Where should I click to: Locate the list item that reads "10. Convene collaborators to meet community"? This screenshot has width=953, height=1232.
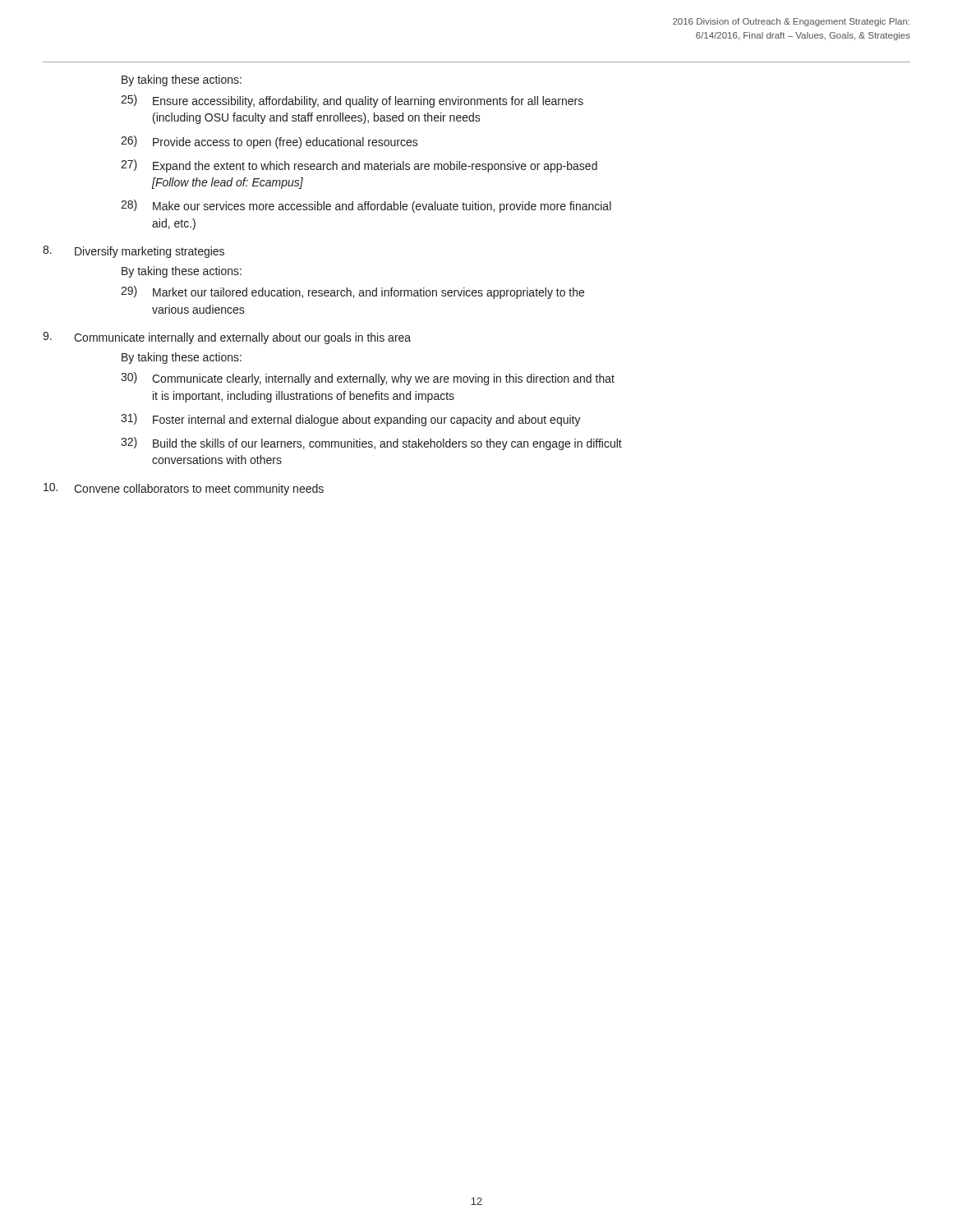pos(183,489)
